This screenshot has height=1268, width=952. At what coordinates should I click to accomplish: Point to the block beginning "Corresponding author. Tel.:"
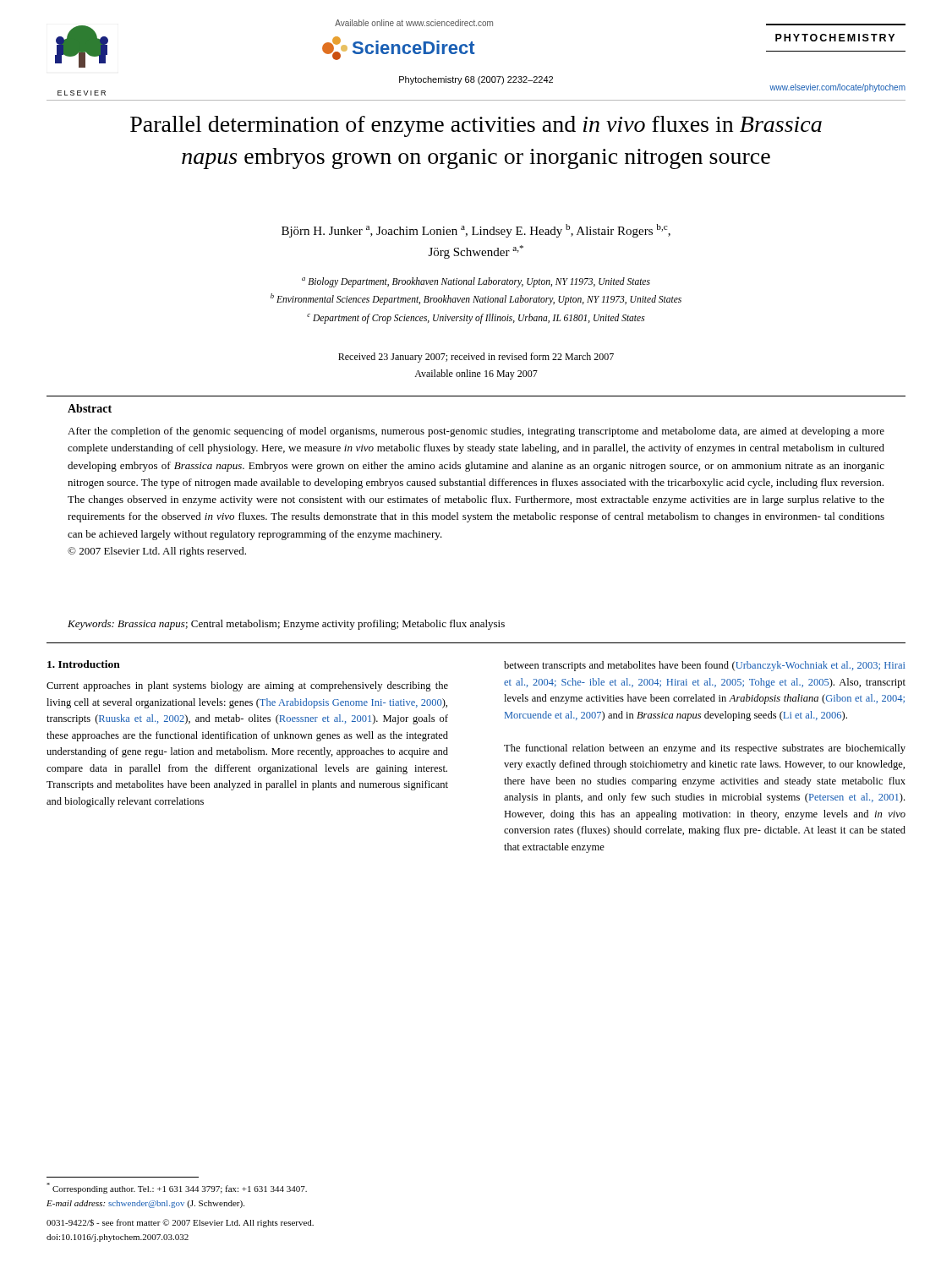pos(177,1192)
